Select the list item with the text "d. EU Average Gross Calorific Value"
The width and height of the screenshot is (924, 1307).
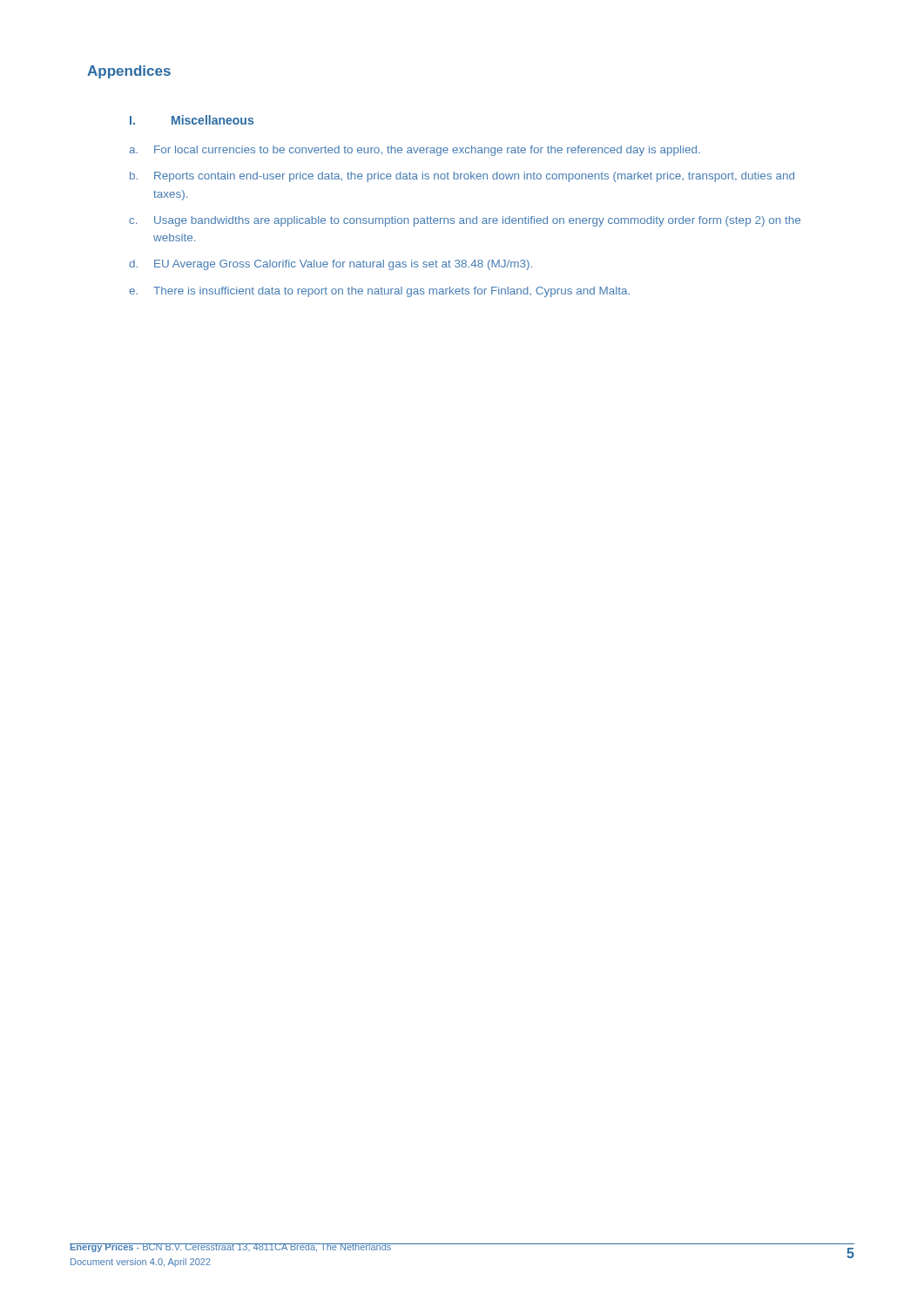[473, 264]
